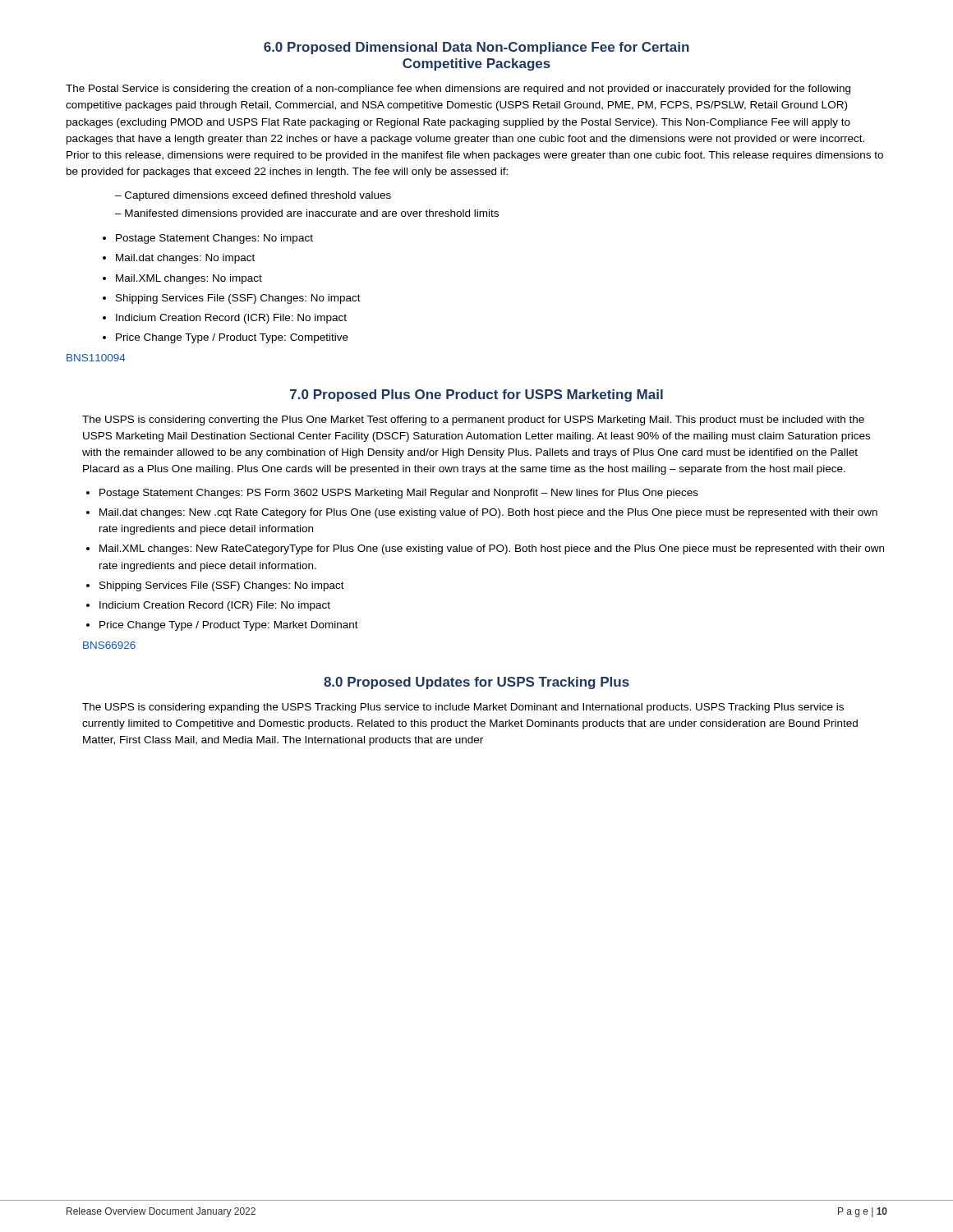Where is the passage that starts "Manifested dimensions provided are"?
Viewport: 953px width, 1232px height.
312,213
